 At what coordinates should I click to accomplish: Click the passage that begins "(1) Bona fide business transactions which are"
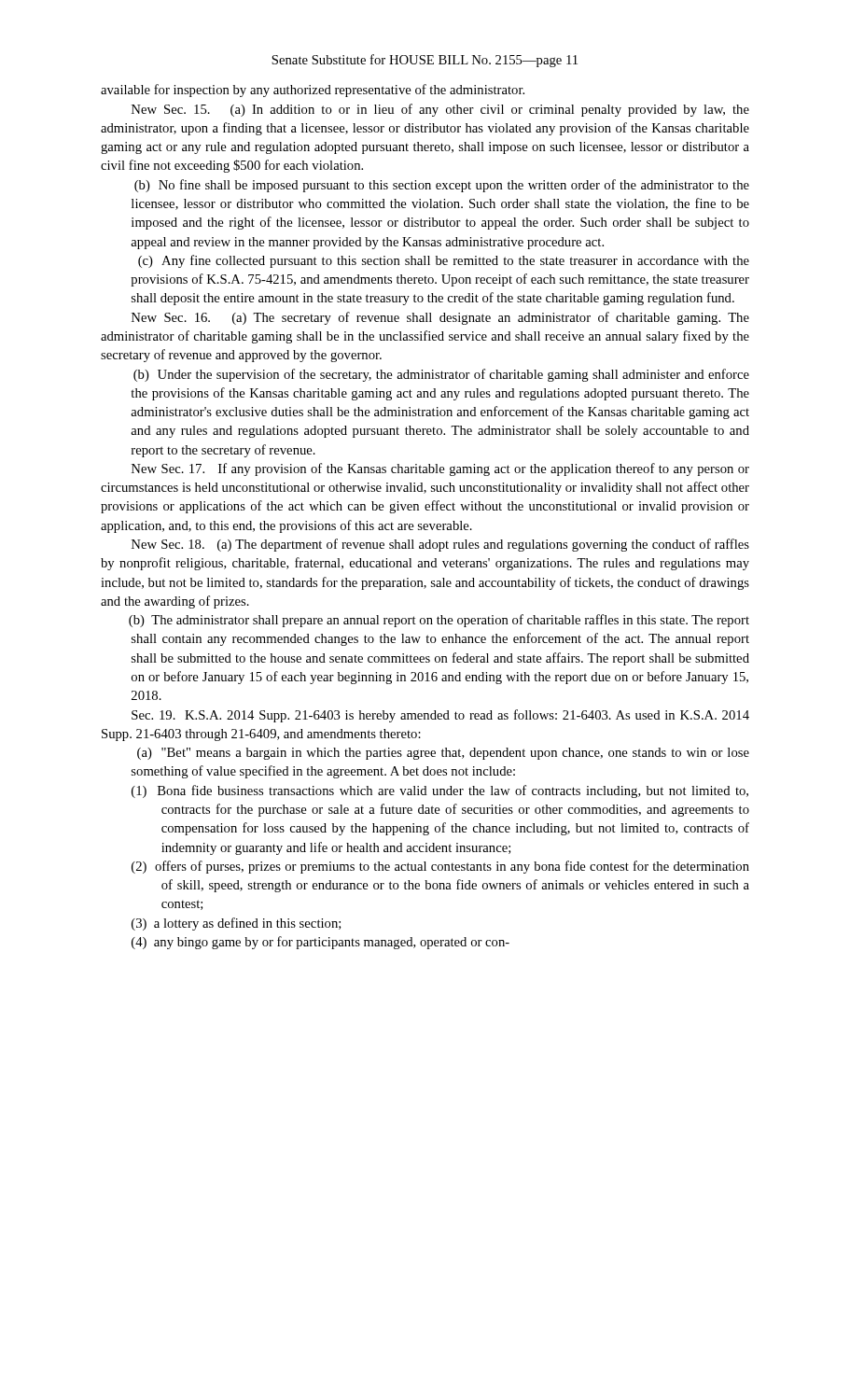point(425,819)
